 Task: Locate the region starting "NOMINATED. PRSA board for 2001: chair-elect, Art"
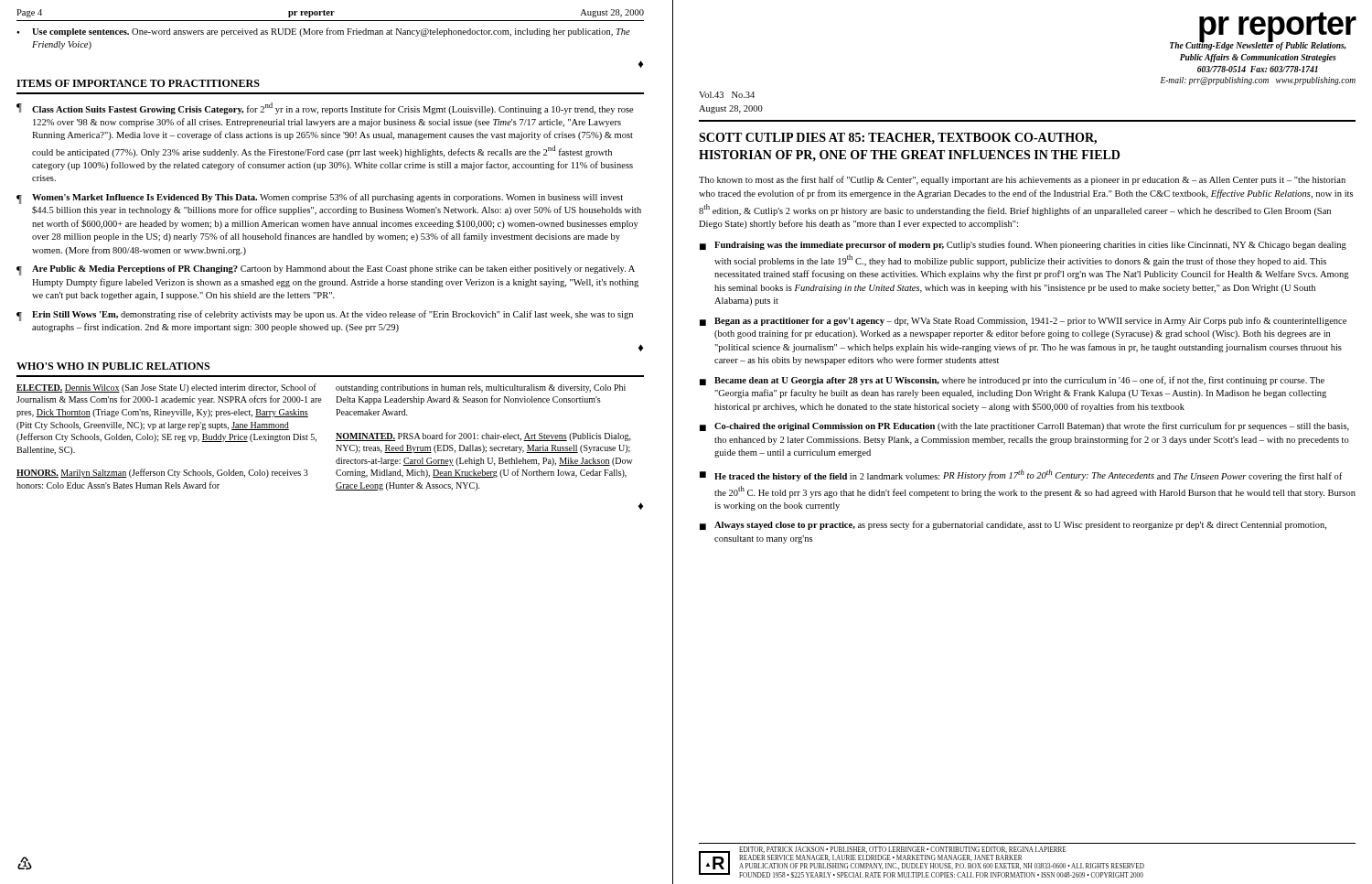click(x=490, y=461)
